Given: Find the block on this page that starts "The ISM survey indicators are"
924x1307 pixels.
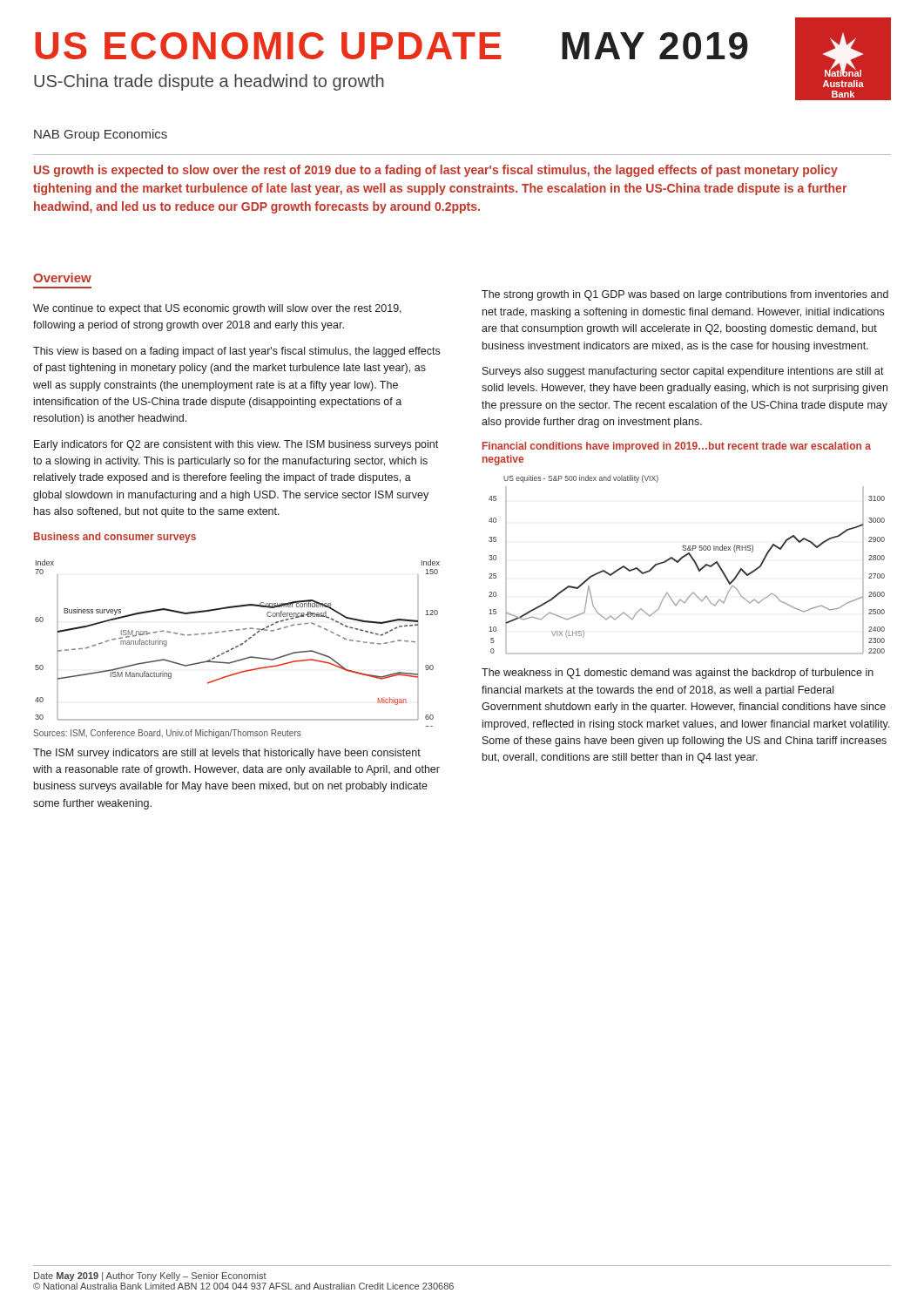Looking at the screenshot, I should coord(236,778).
